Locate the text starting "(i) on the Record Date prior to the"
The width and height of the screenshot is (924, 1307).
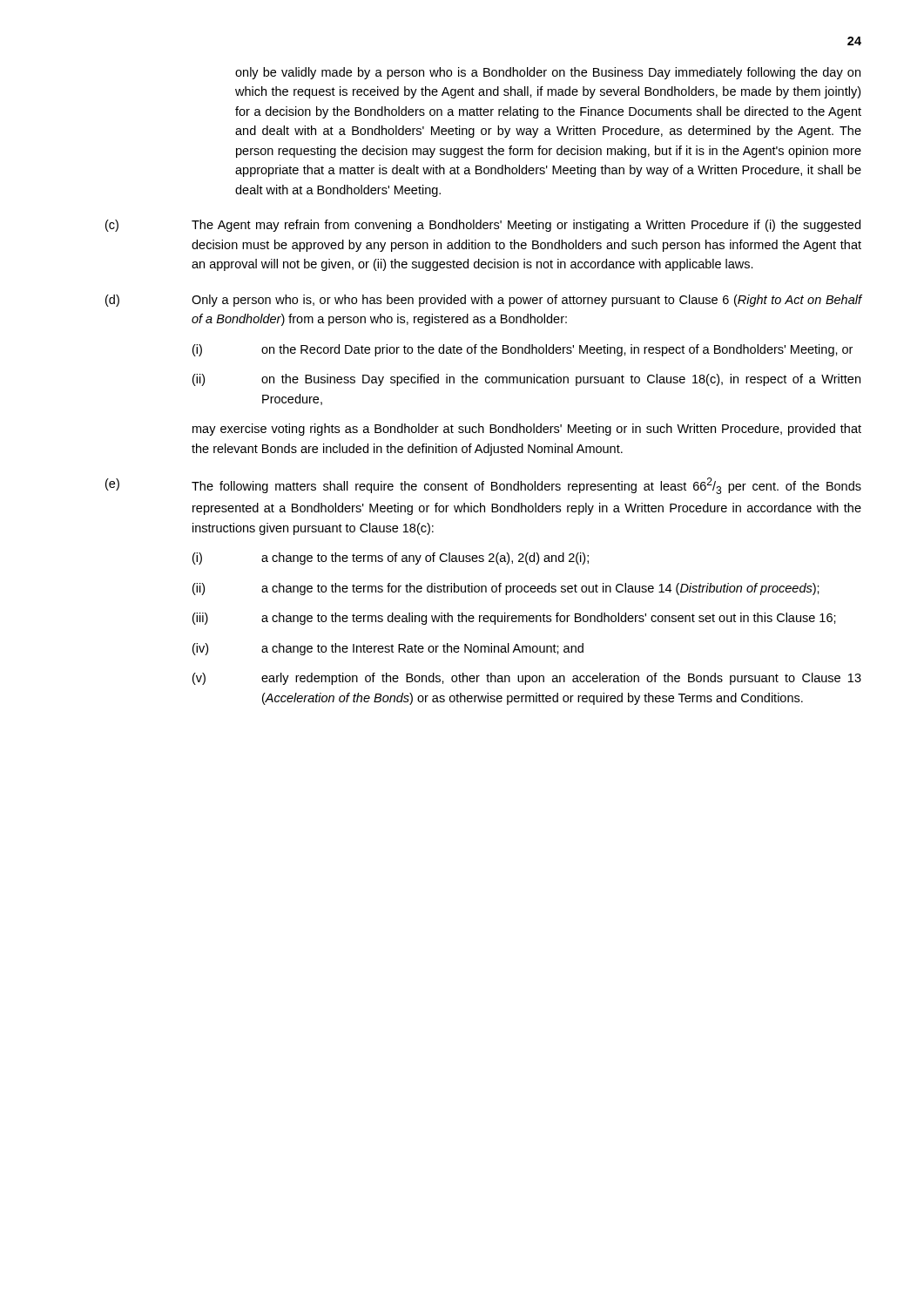tap(526, 349)
